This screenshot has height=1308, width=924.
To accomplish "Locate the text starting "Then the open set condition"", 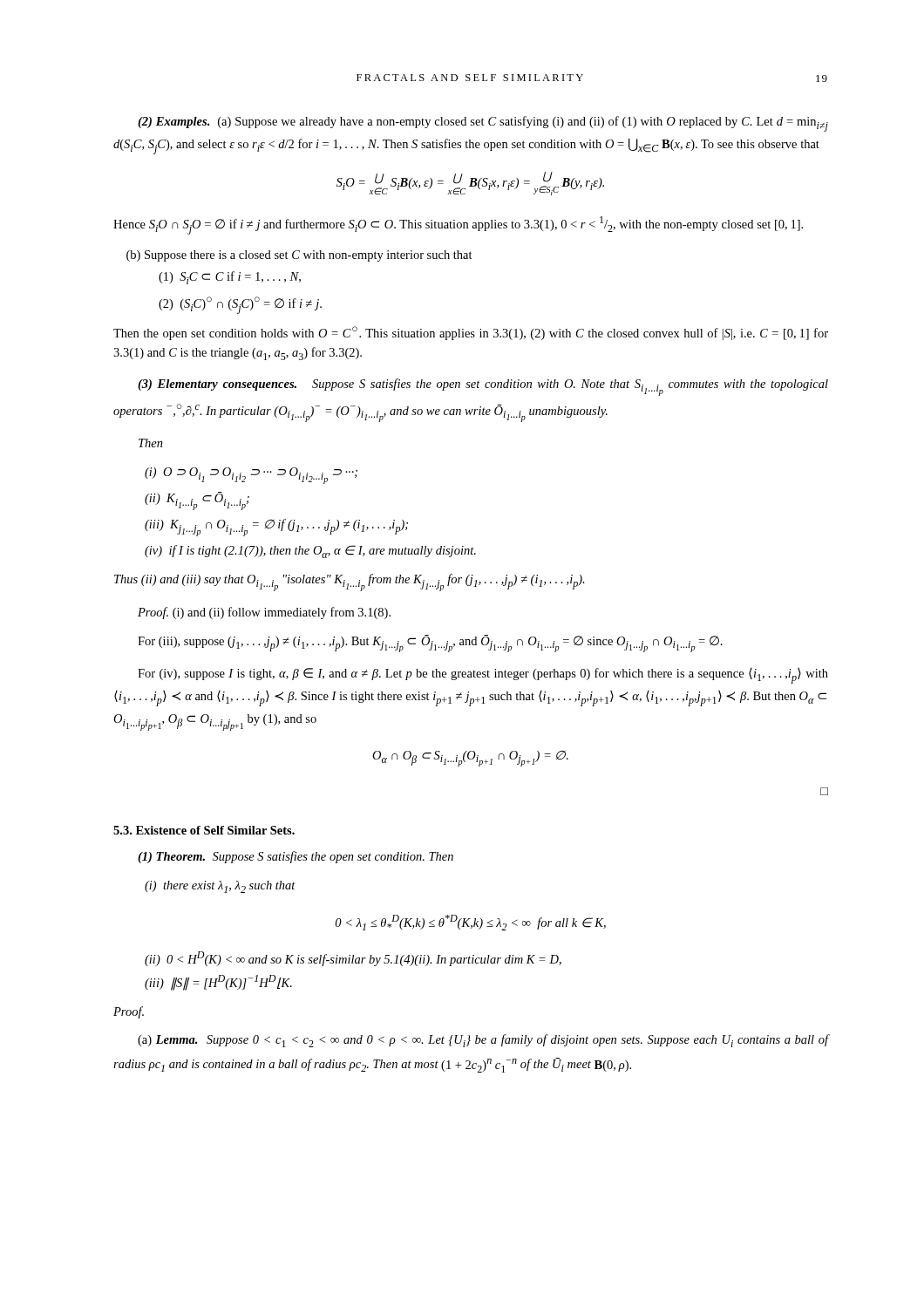I will tap(471, 343).
